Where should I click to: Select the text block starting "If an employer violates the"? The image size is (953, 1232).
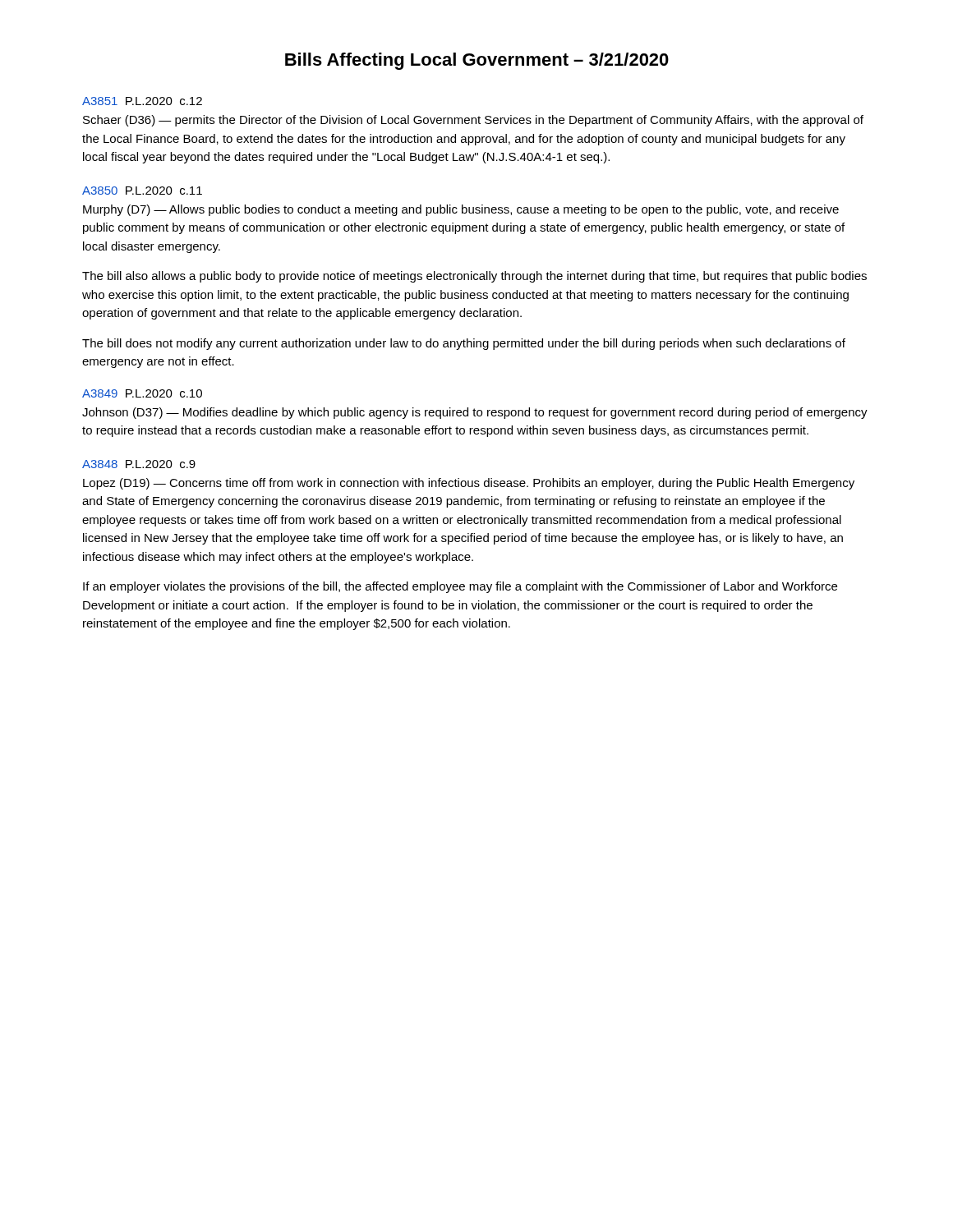pyautogui.click(x=460, y=604)
